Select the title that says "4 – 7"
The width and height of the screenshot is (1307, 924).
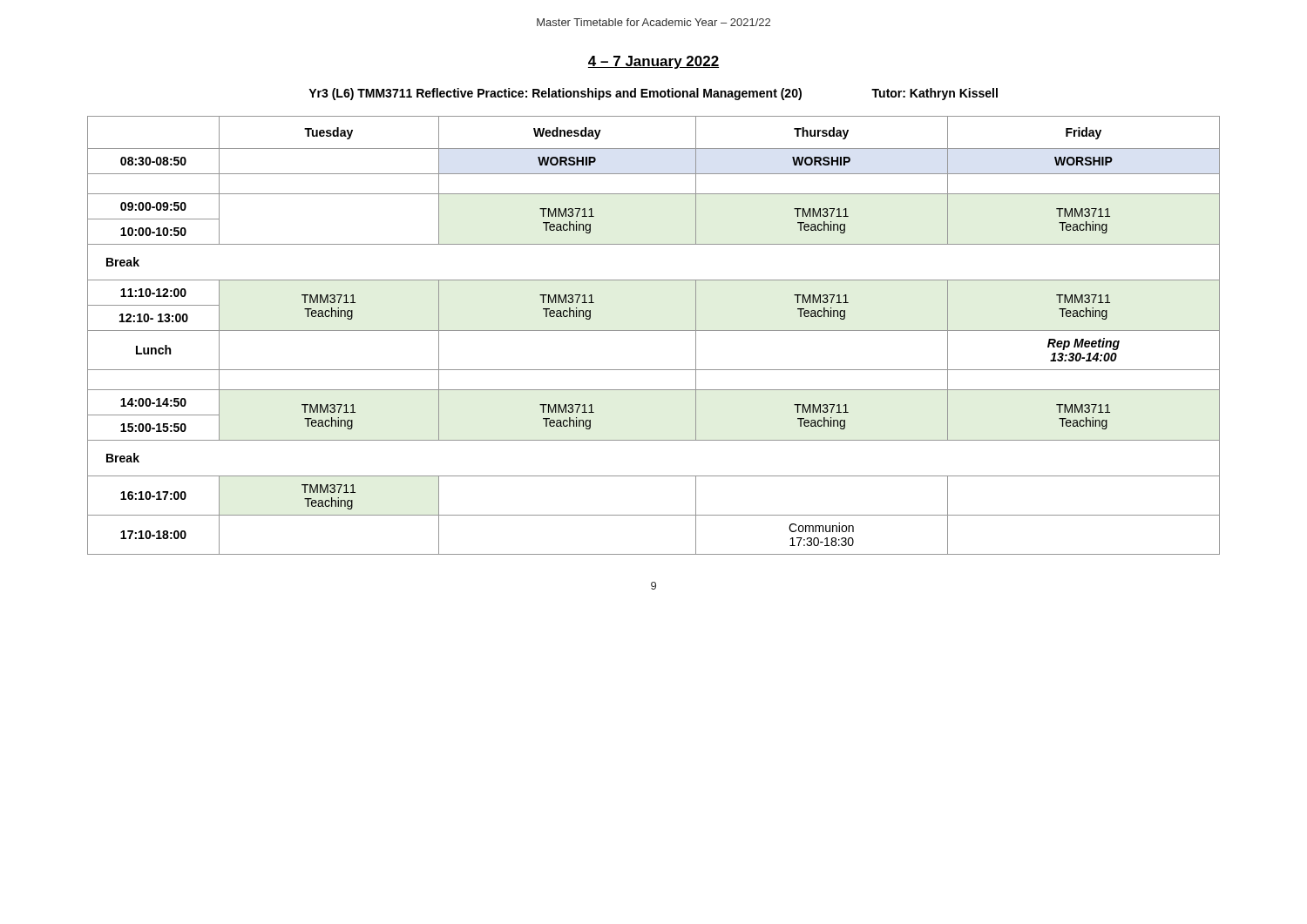pyautogui.click(x=654, y=61)
